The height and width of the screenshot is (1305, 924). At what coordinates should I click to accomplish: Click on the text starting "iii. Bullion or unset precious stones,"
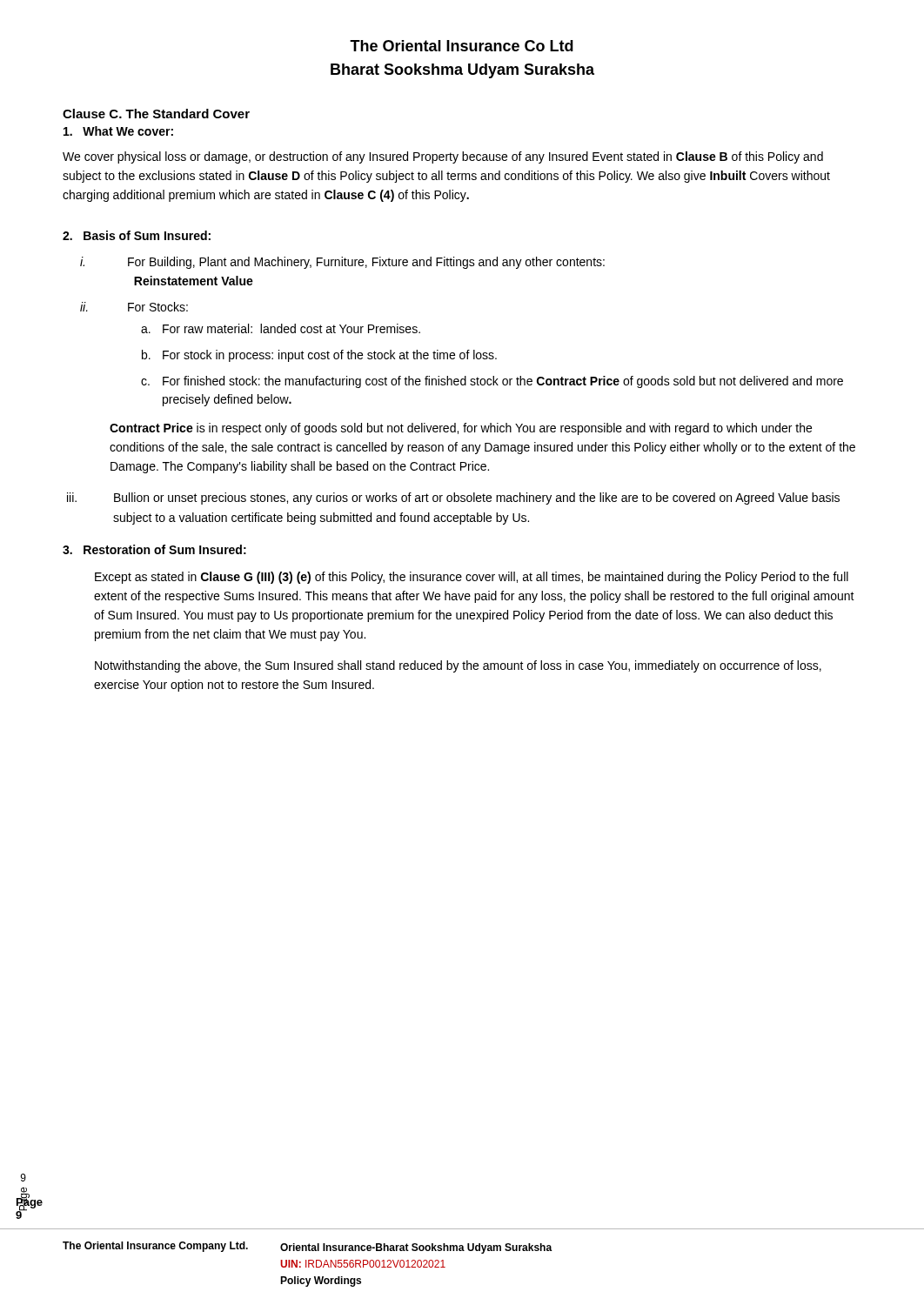464,508
